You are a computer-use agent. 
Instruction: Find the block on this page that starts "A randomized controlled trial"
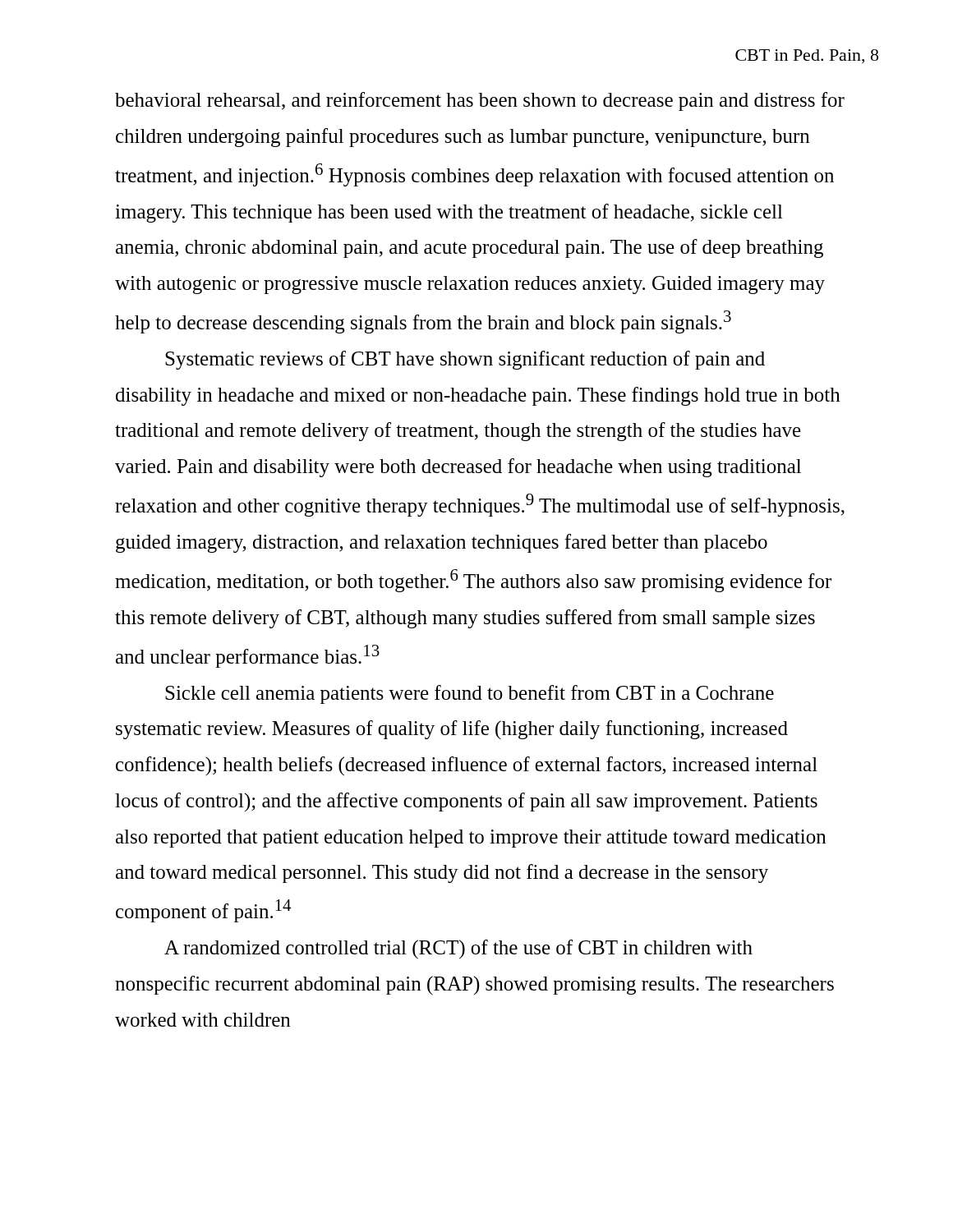[475, 984]
